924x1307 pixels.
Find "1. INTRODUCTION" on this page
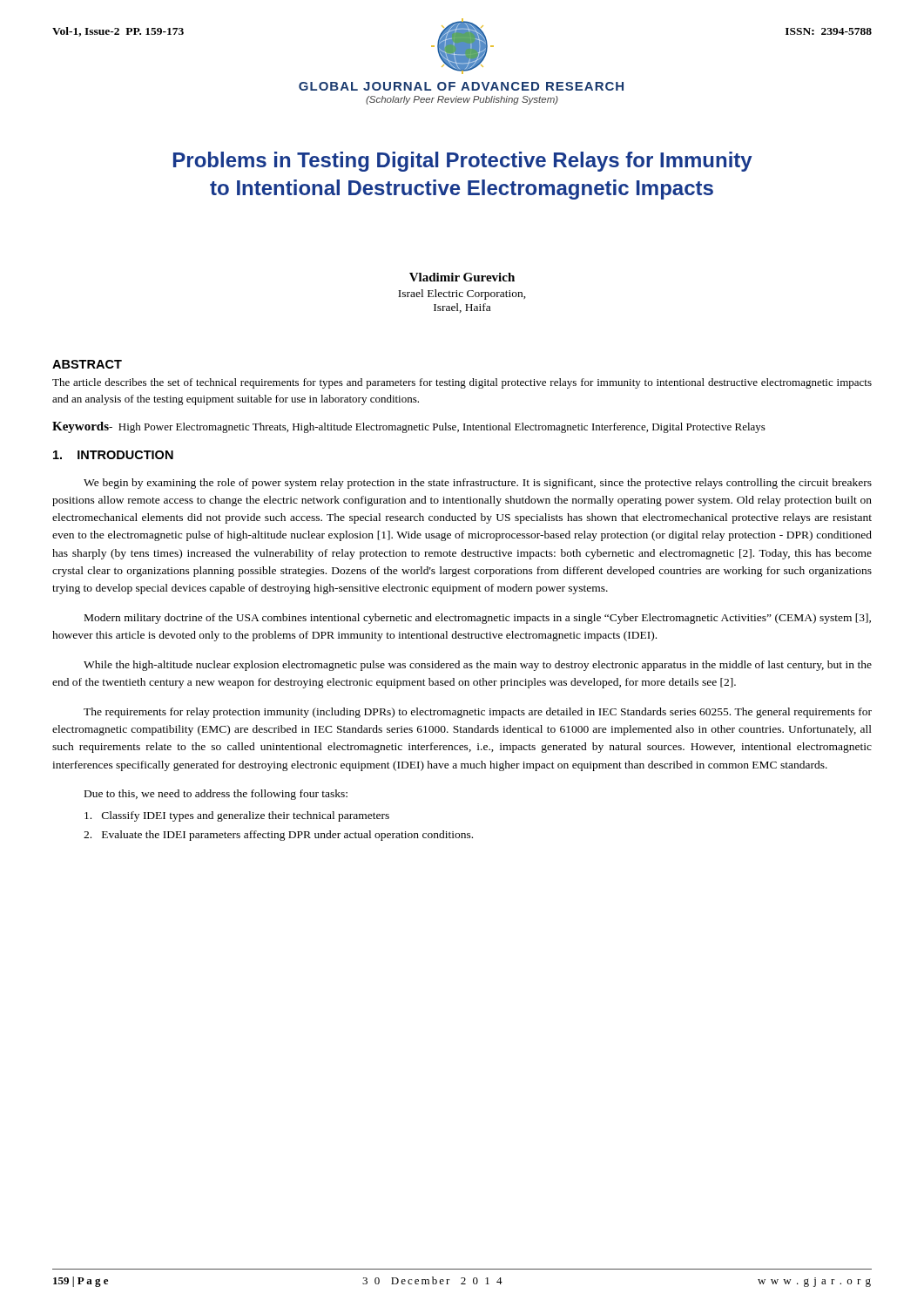[x=113, y=455]
